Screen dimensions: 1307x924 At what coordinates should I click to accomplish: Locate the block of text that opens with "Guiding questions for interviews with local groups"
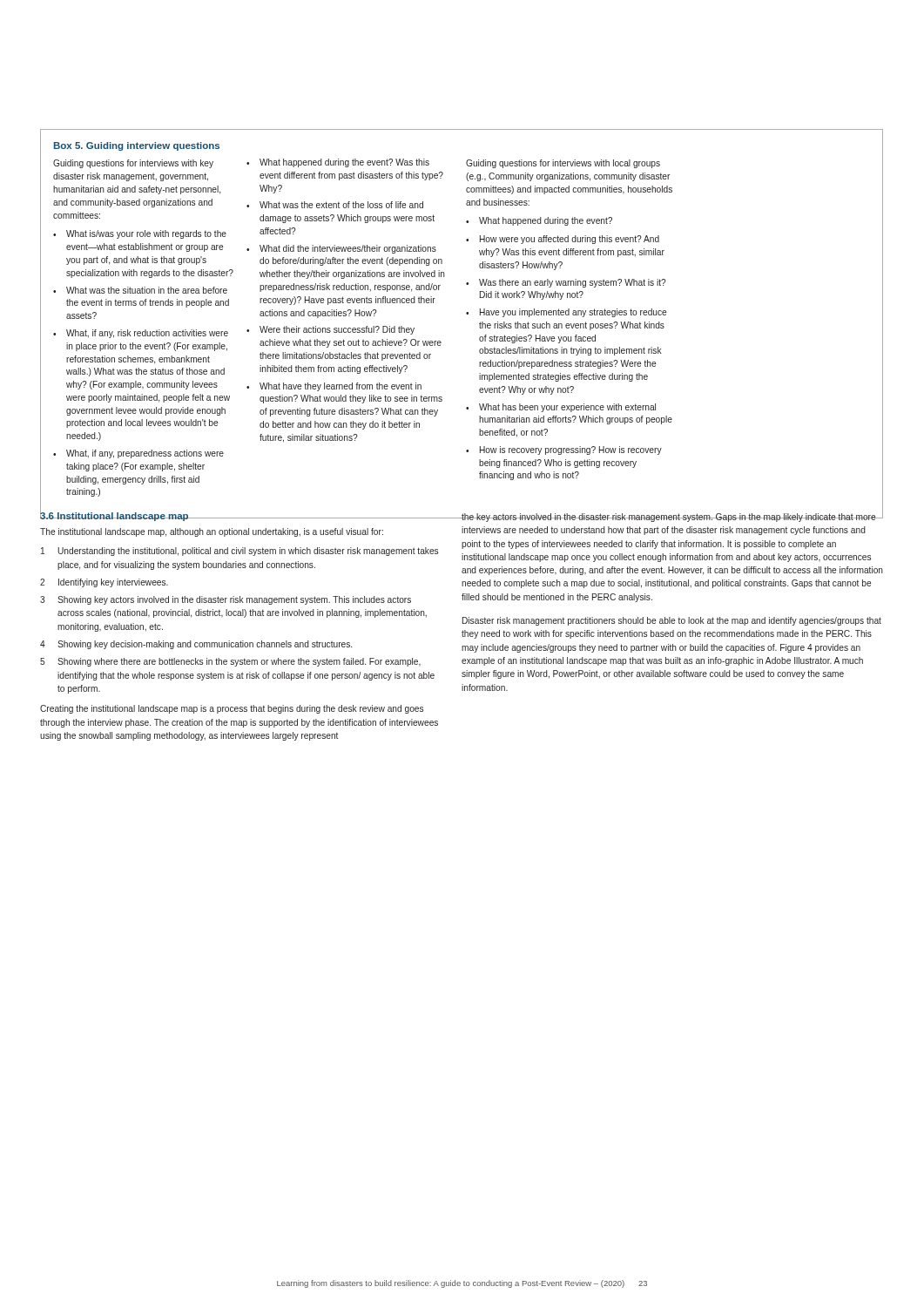[569, 183]
